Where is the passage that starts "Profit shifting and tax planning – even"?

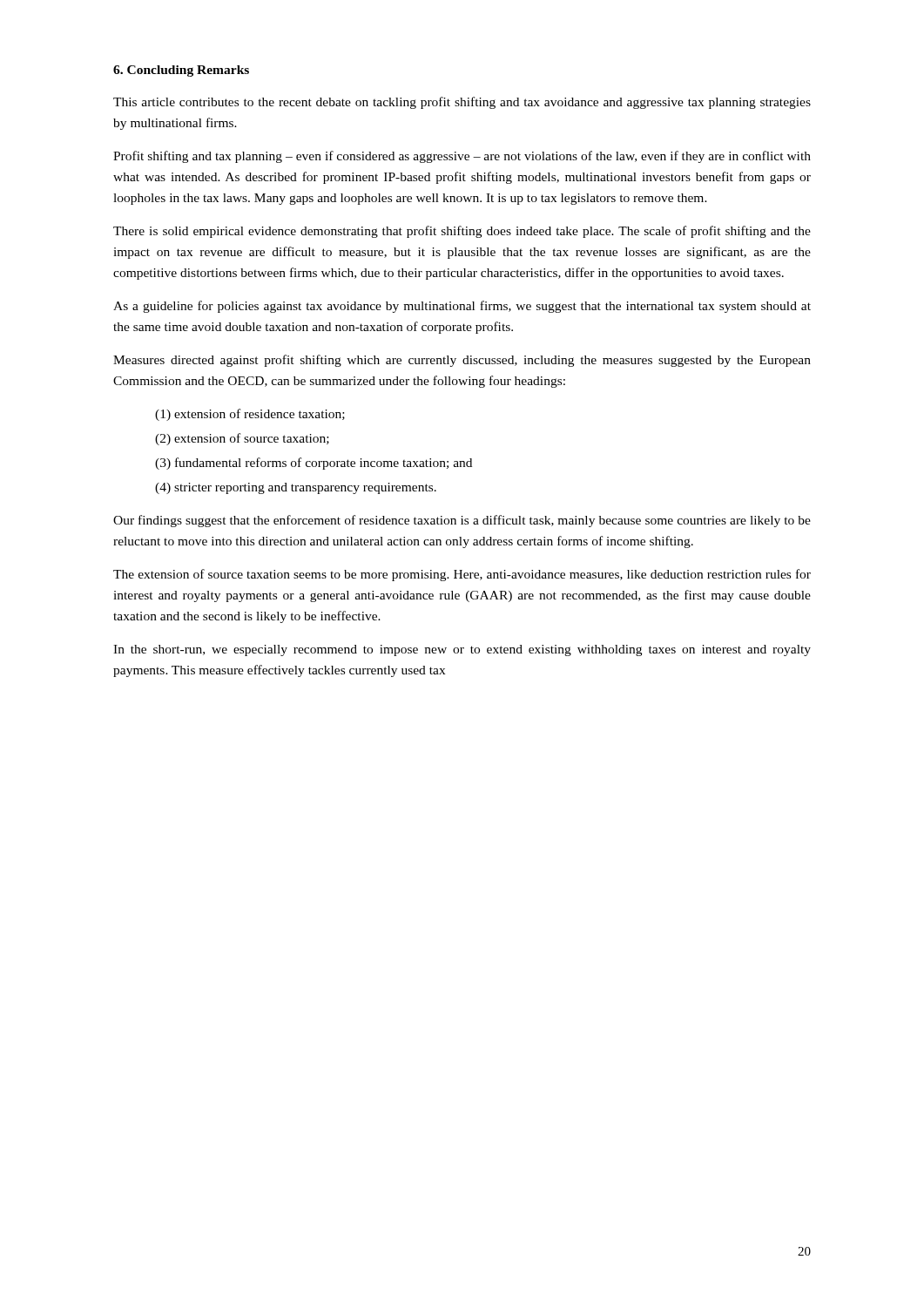[x=462, y=177]
